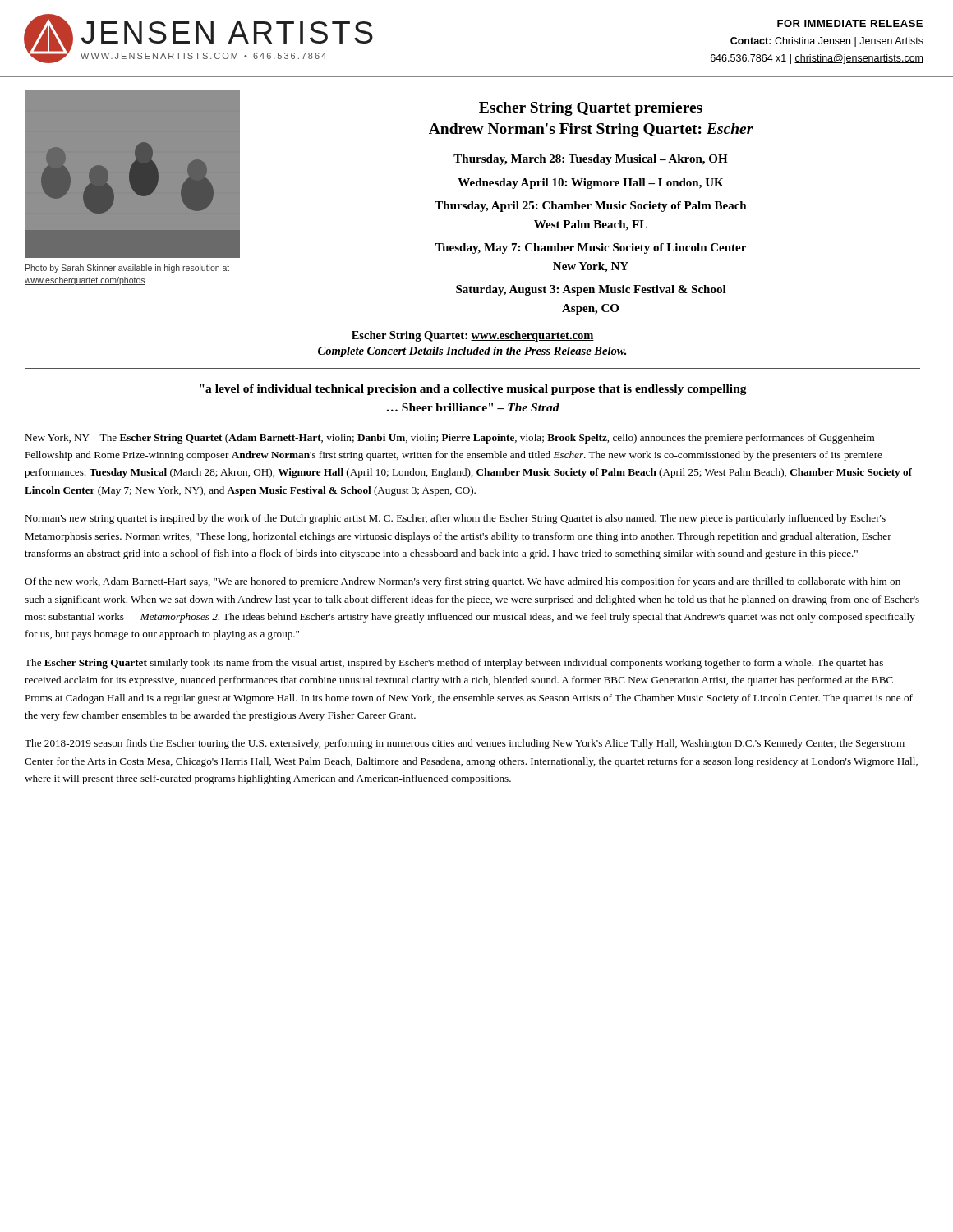Select the photo
953x1232 pixels.
click(x=132, y=174)
